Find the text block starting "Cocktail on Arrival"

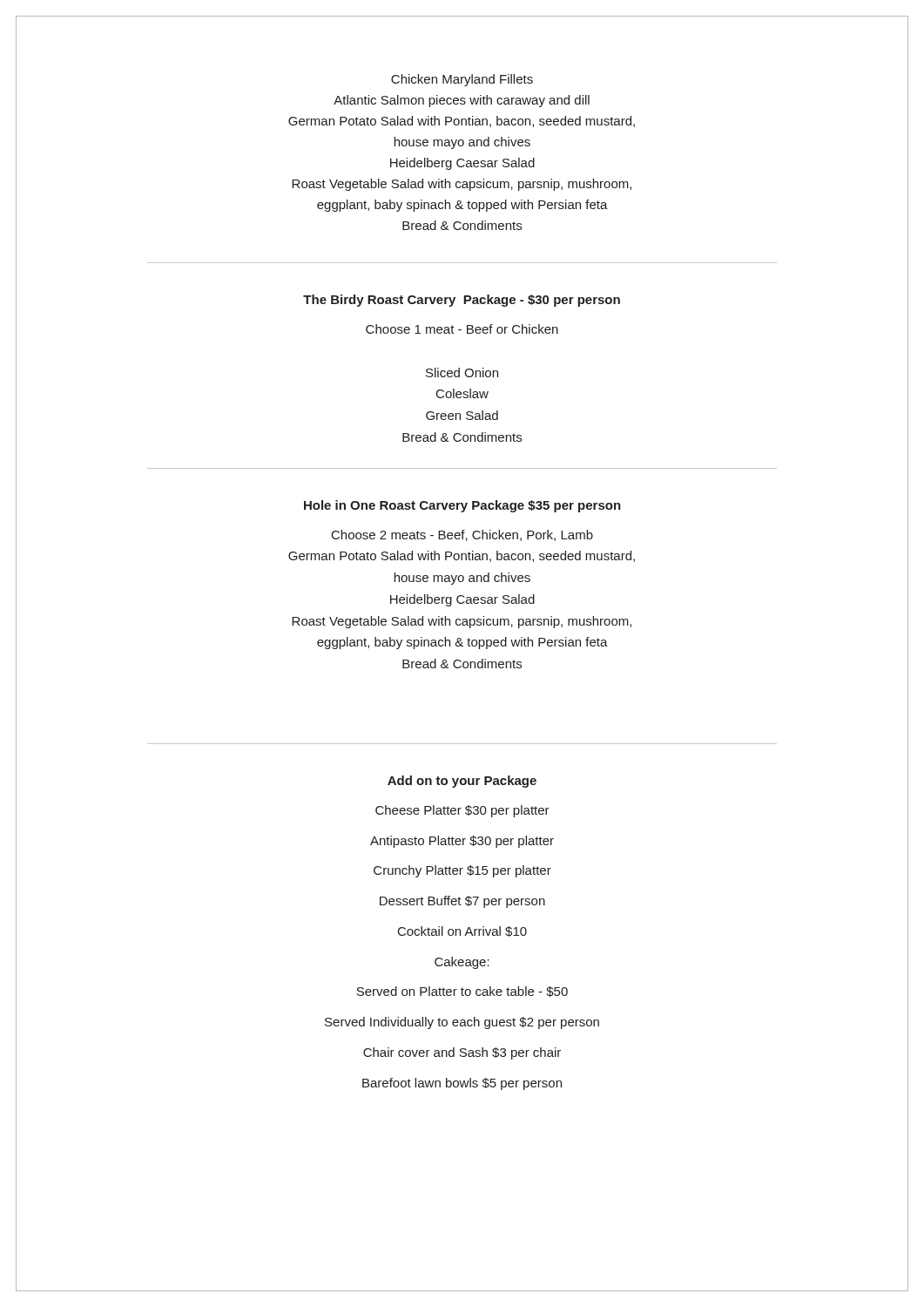462,931
